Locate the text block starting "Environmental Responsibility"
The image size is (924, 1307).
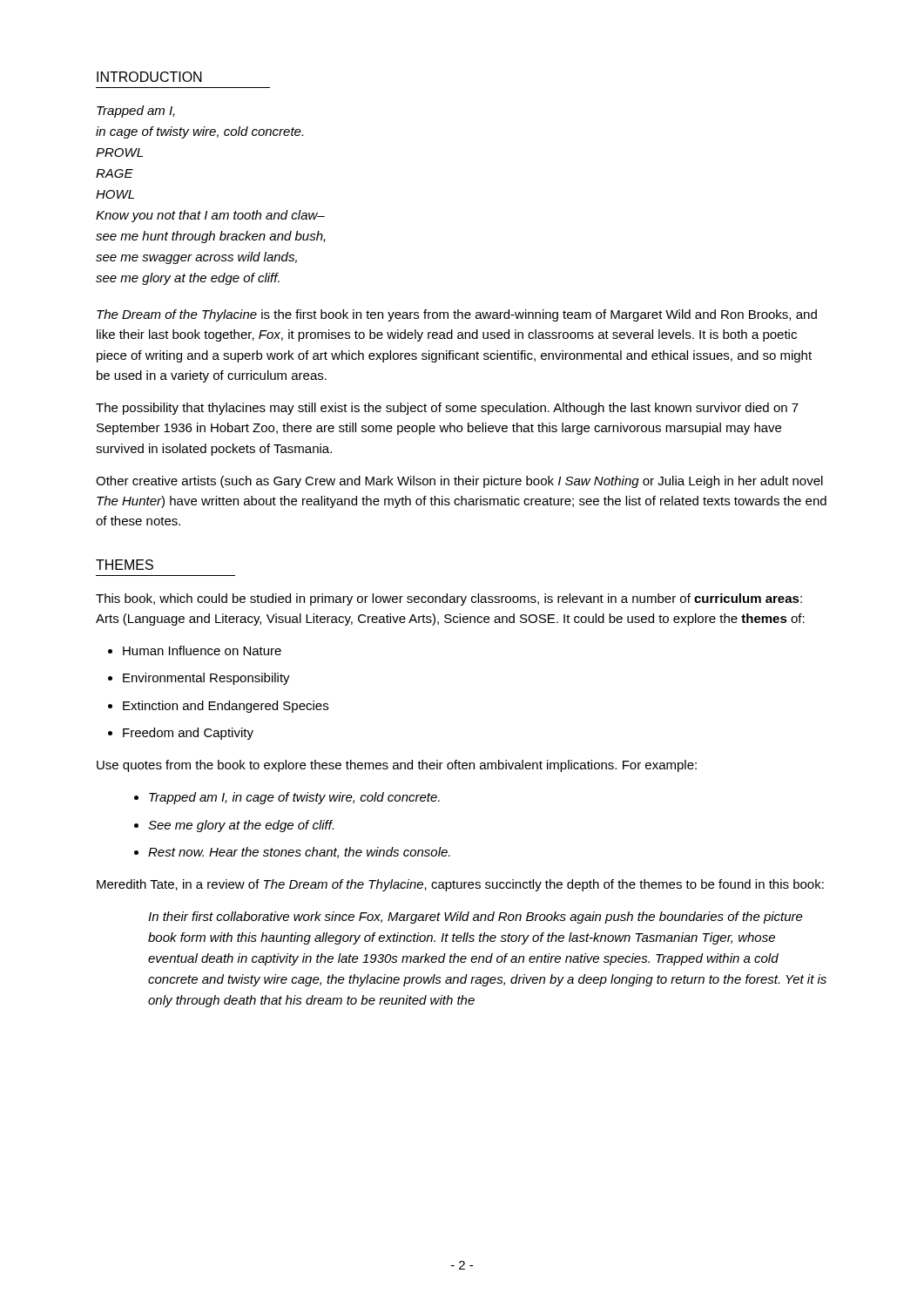[206, 678]
